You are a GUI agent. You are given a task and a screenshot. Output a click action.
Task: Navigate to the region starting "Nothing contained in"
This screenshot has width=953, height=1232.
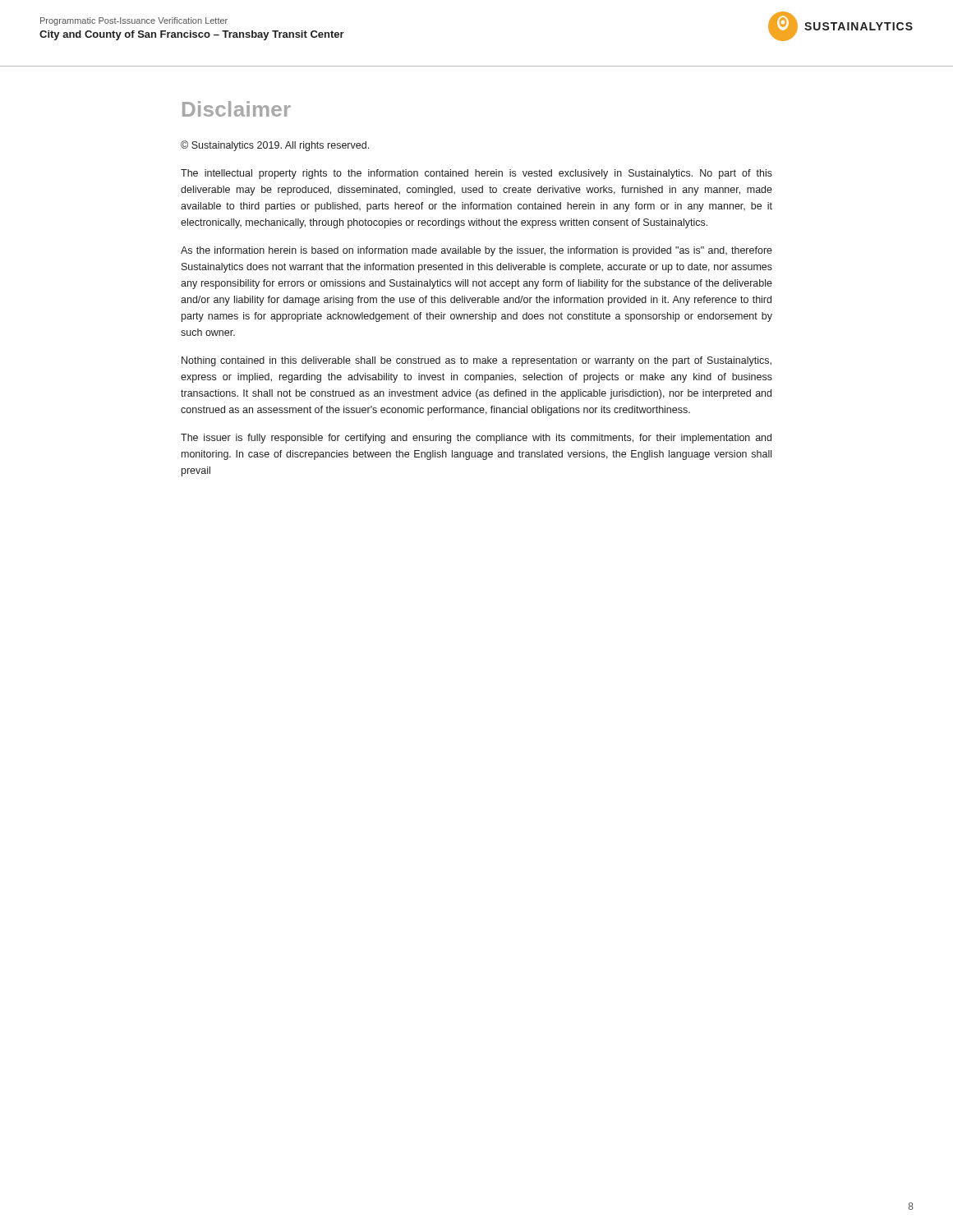point(476,385)
